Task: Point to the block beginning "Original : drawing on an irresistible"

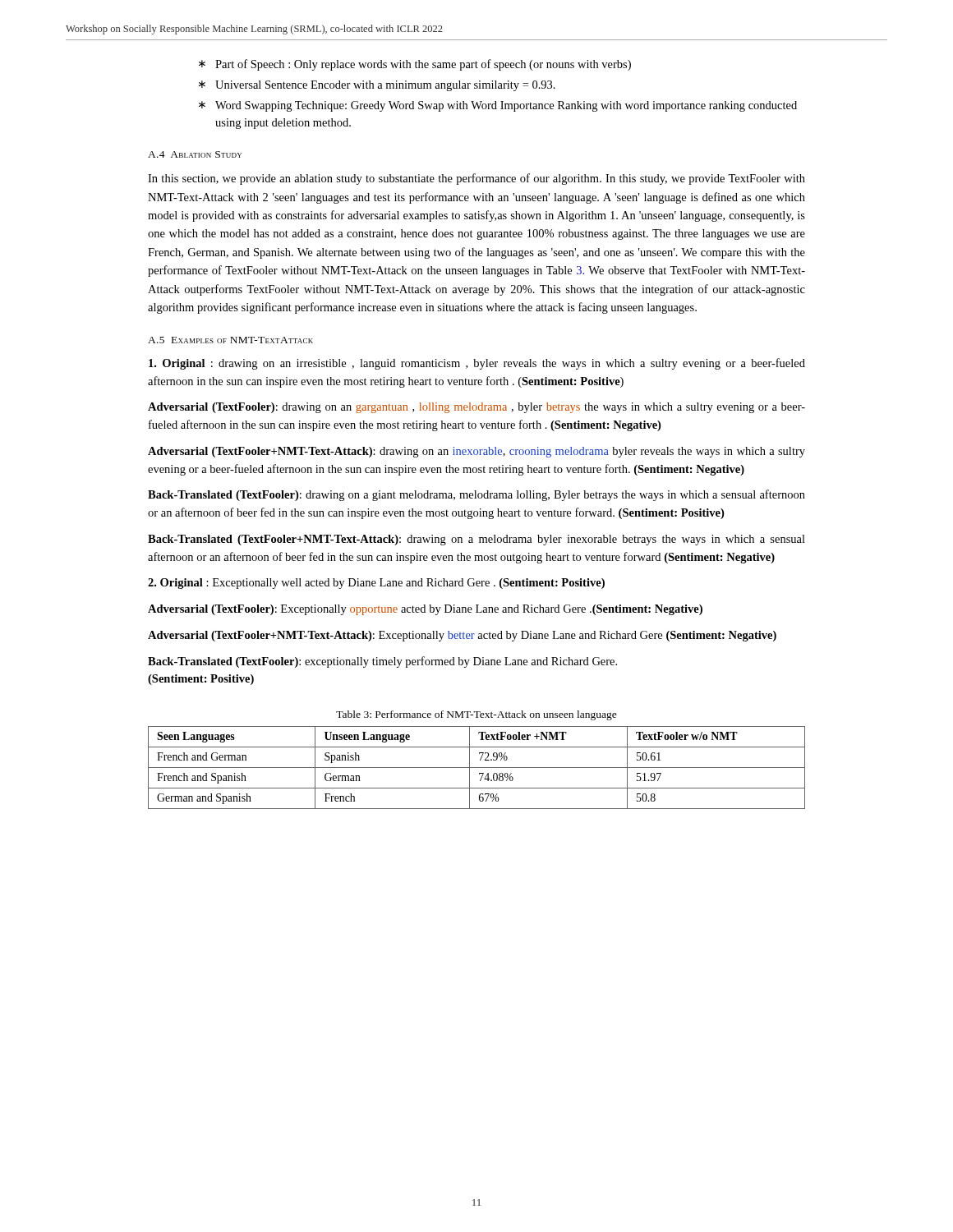Action: coord(476,372)
